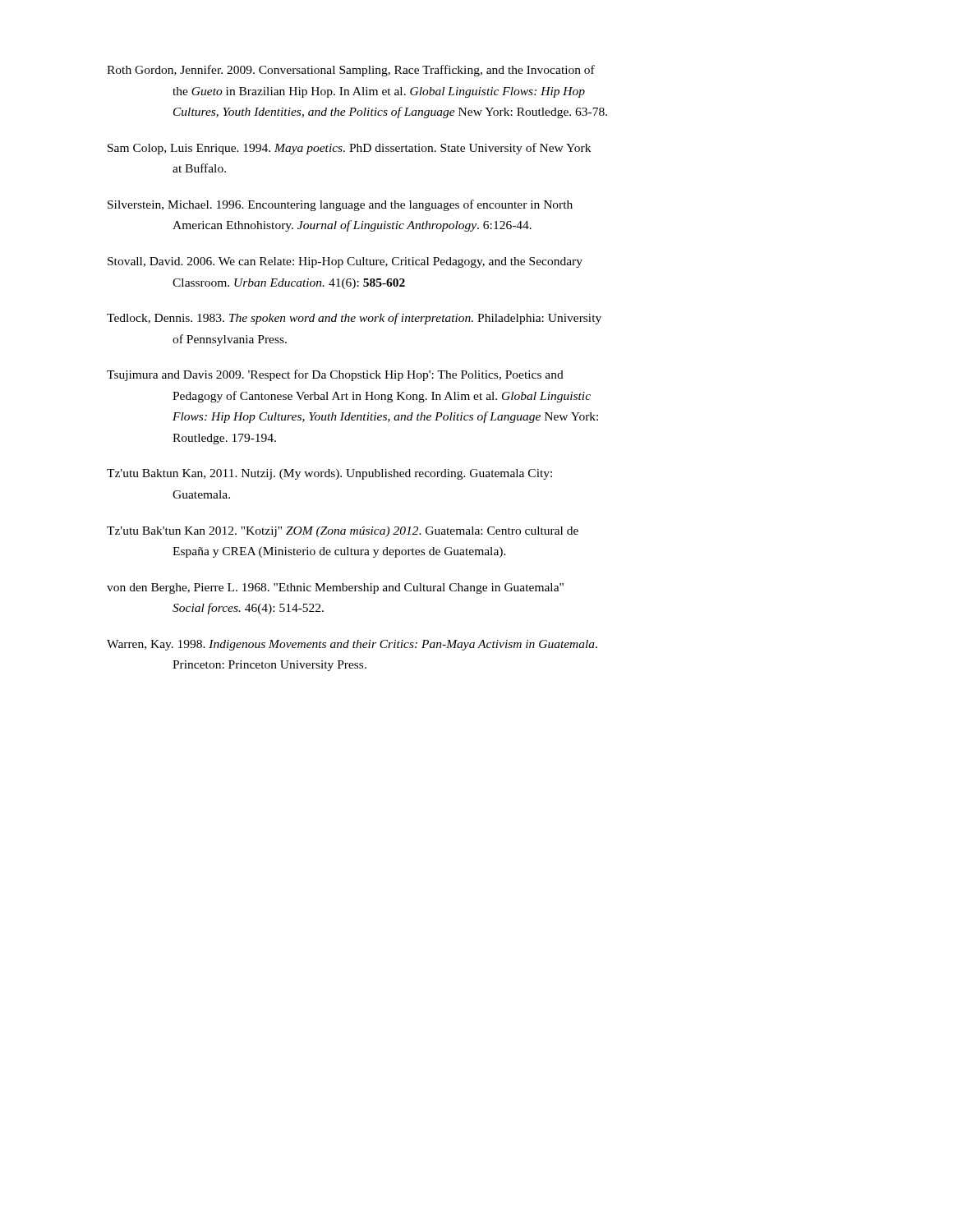953x1232 pixels.
Task: Find the list item containing "Tsujimura and Davis 2009. 'Respect"
Action: (x=476, y=406)
